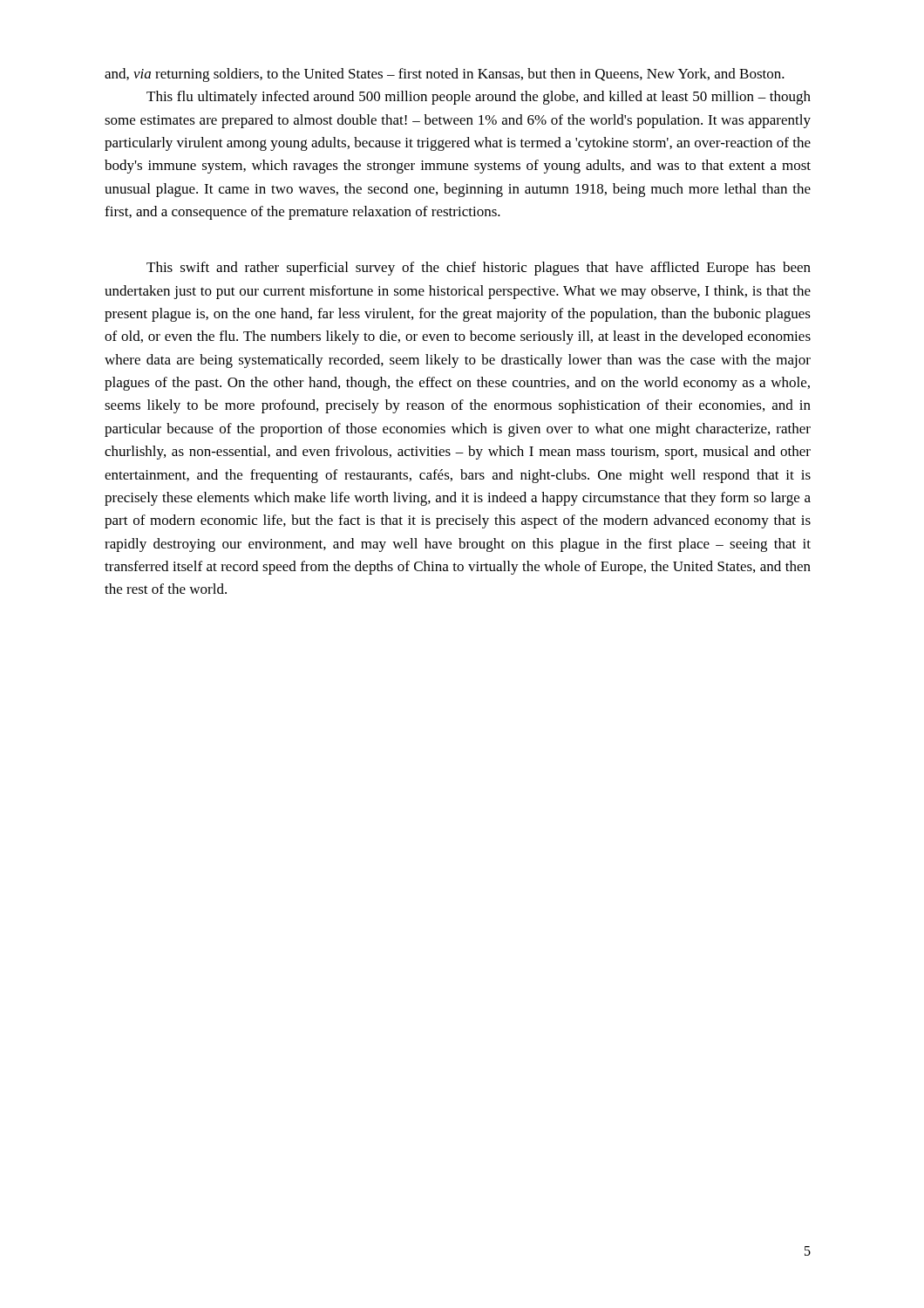Point to the passage starting "and, via returning soldiers, to the United States"
924x1308 pixels.
445,74
